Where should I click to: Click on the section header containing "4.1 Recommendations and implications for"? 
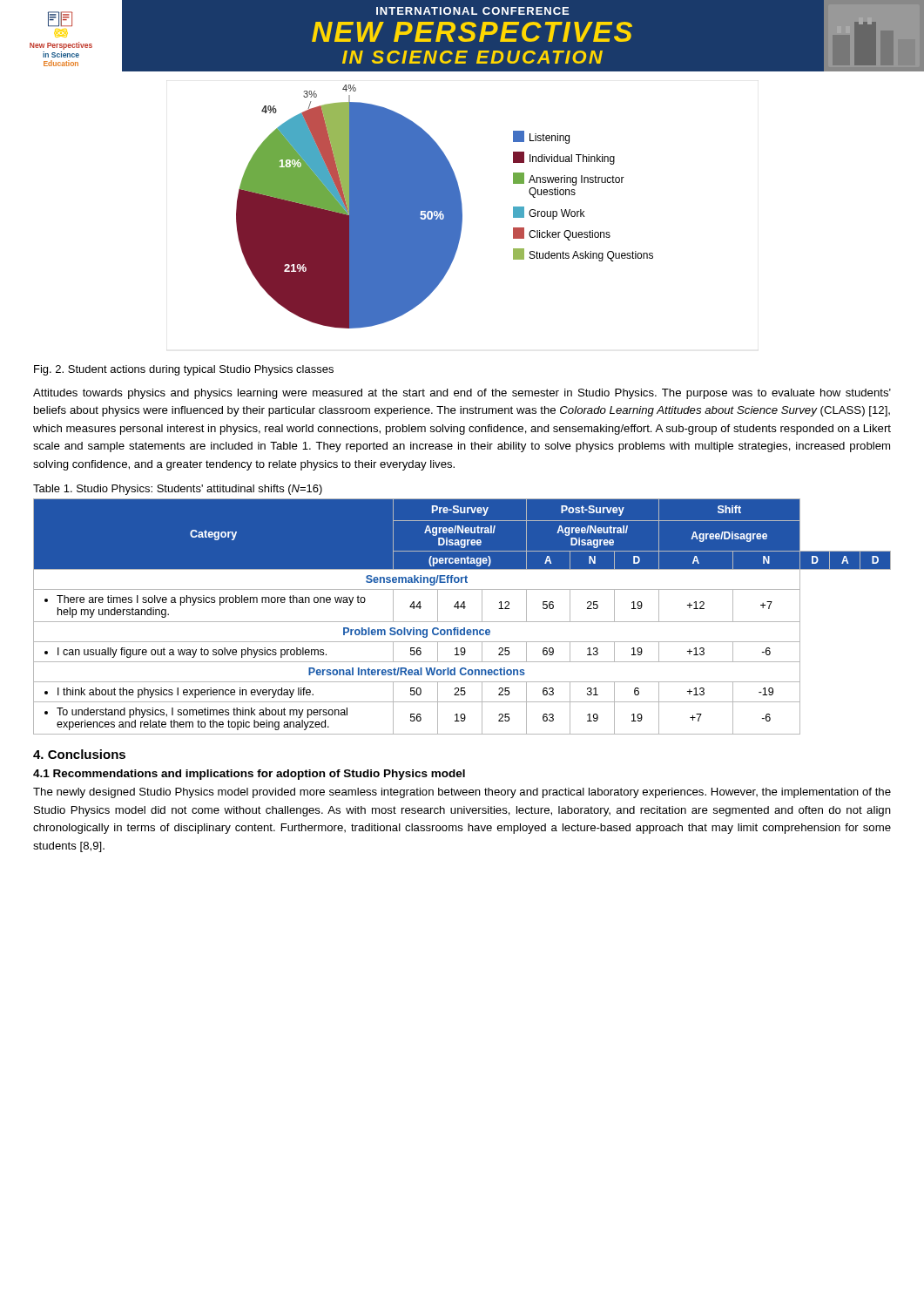(x=249, y=773)
